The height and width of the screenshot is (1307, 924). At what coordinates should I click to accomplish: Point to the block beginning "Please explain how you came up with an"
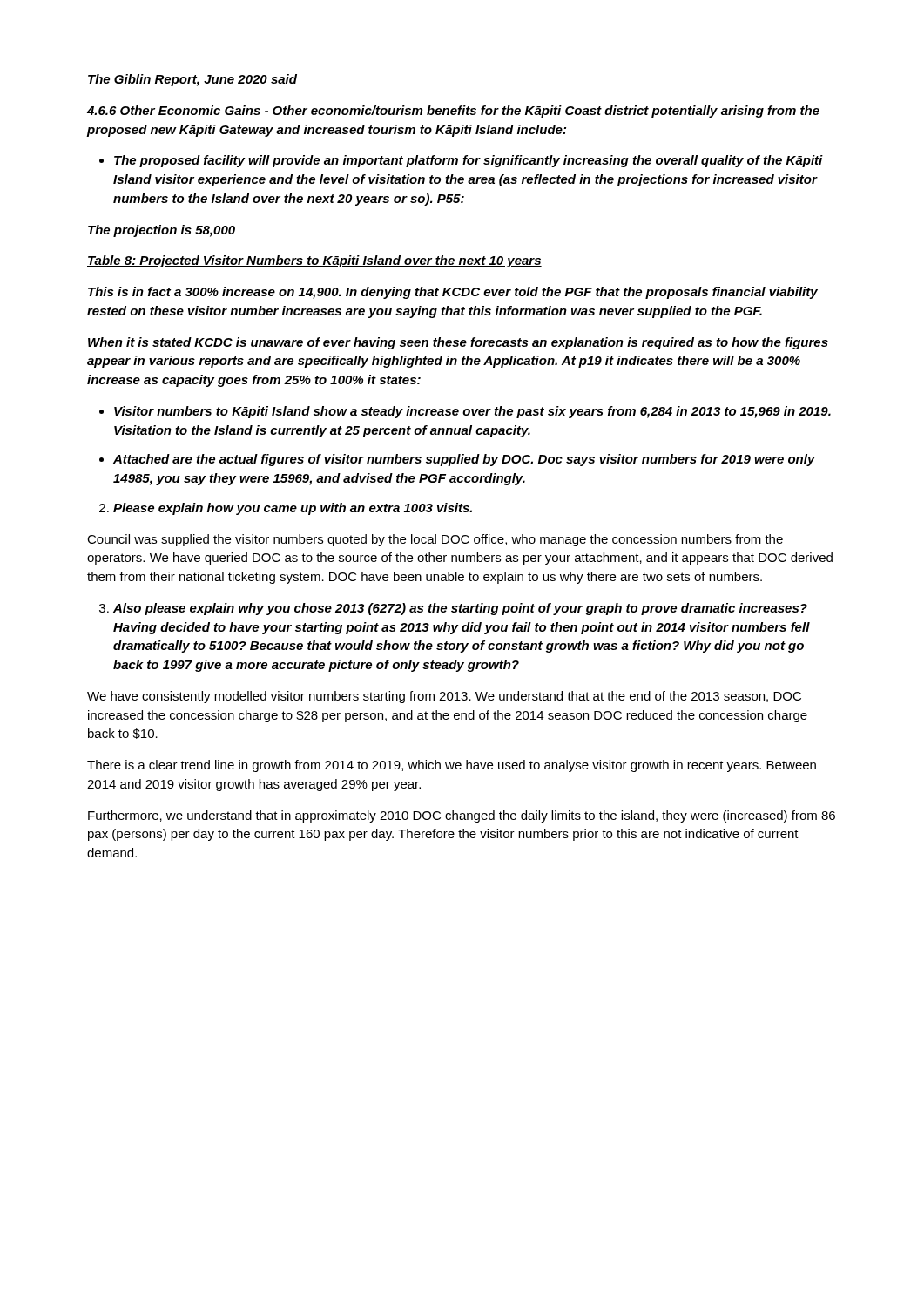coord(462,508)
